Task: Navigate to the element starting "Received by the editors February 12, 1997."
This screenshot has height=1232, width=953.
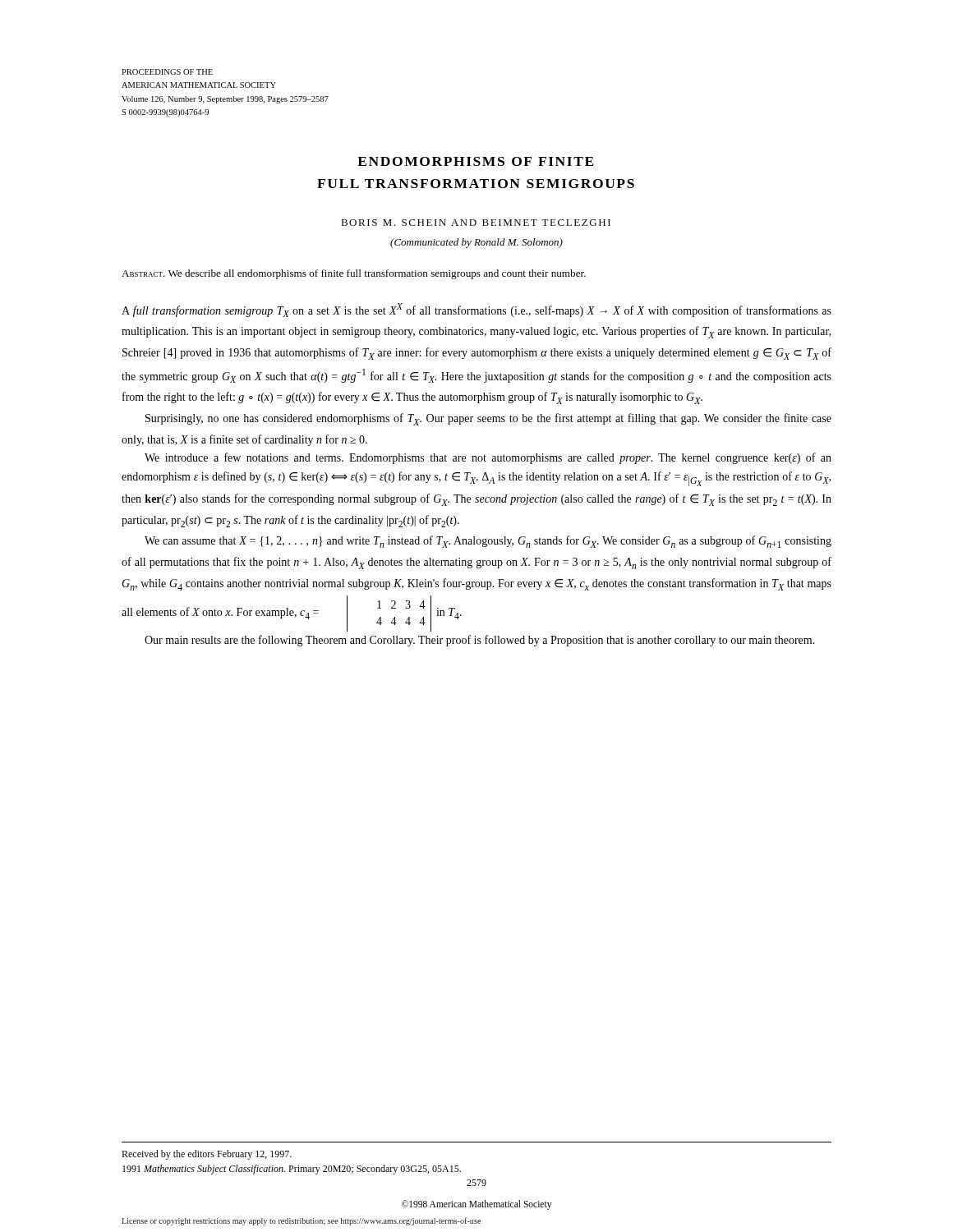Action: pyautogui.click(x=207, y=1155)
